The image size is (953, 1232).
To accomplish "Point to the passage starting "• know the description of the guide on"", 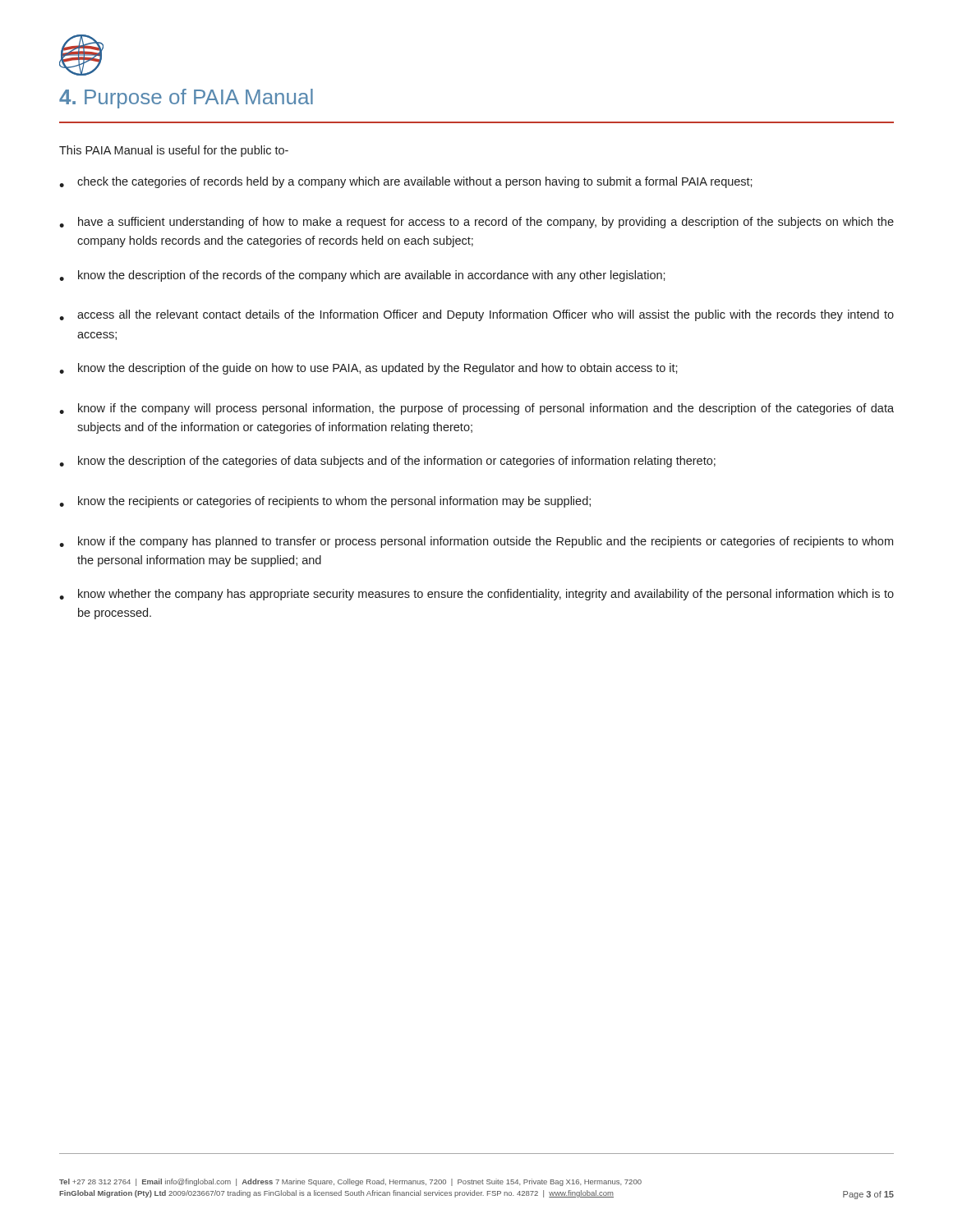I will click(476, 371).
